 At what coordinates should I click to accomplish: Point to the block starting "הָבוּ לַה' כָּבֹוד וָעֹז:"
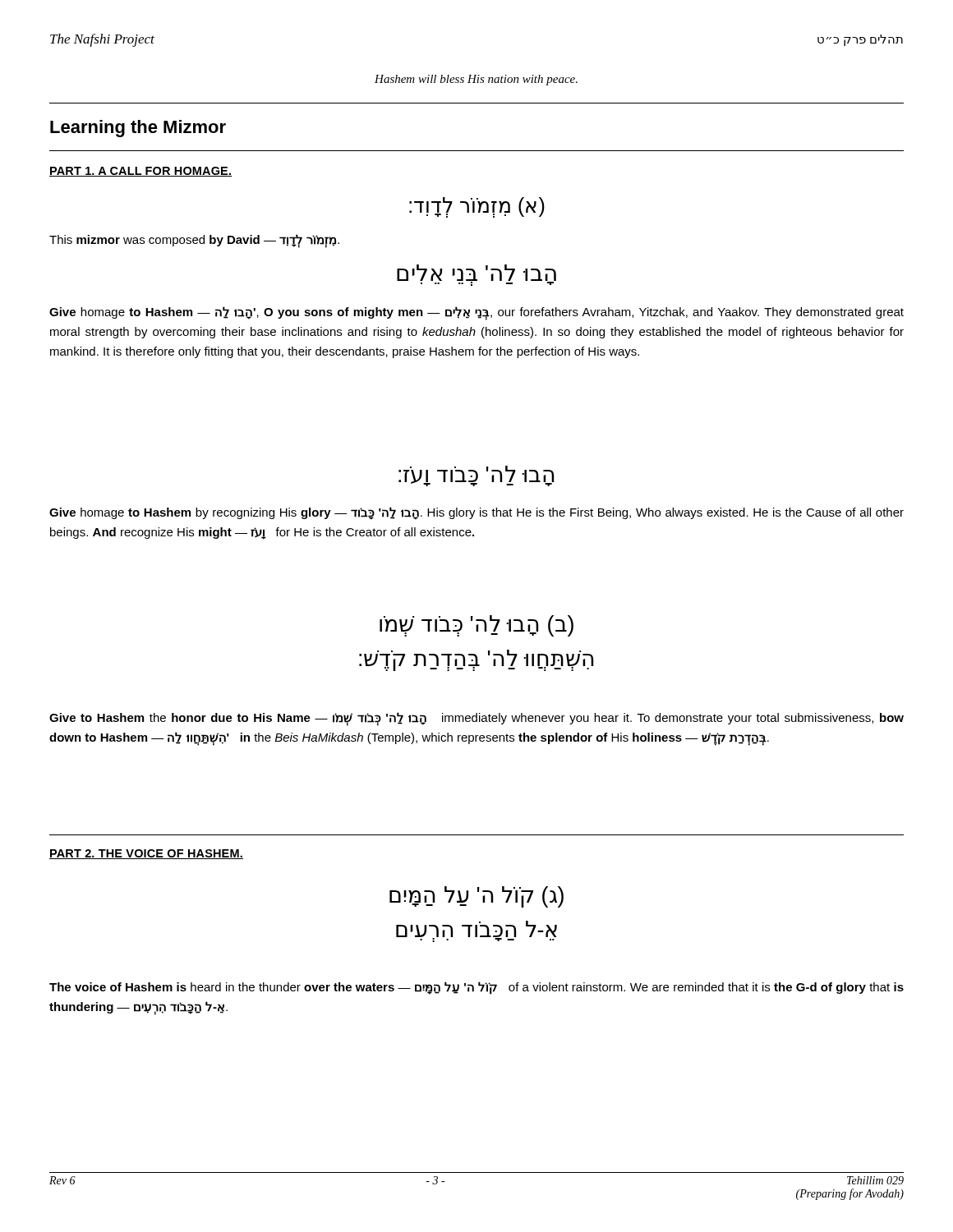476,475
